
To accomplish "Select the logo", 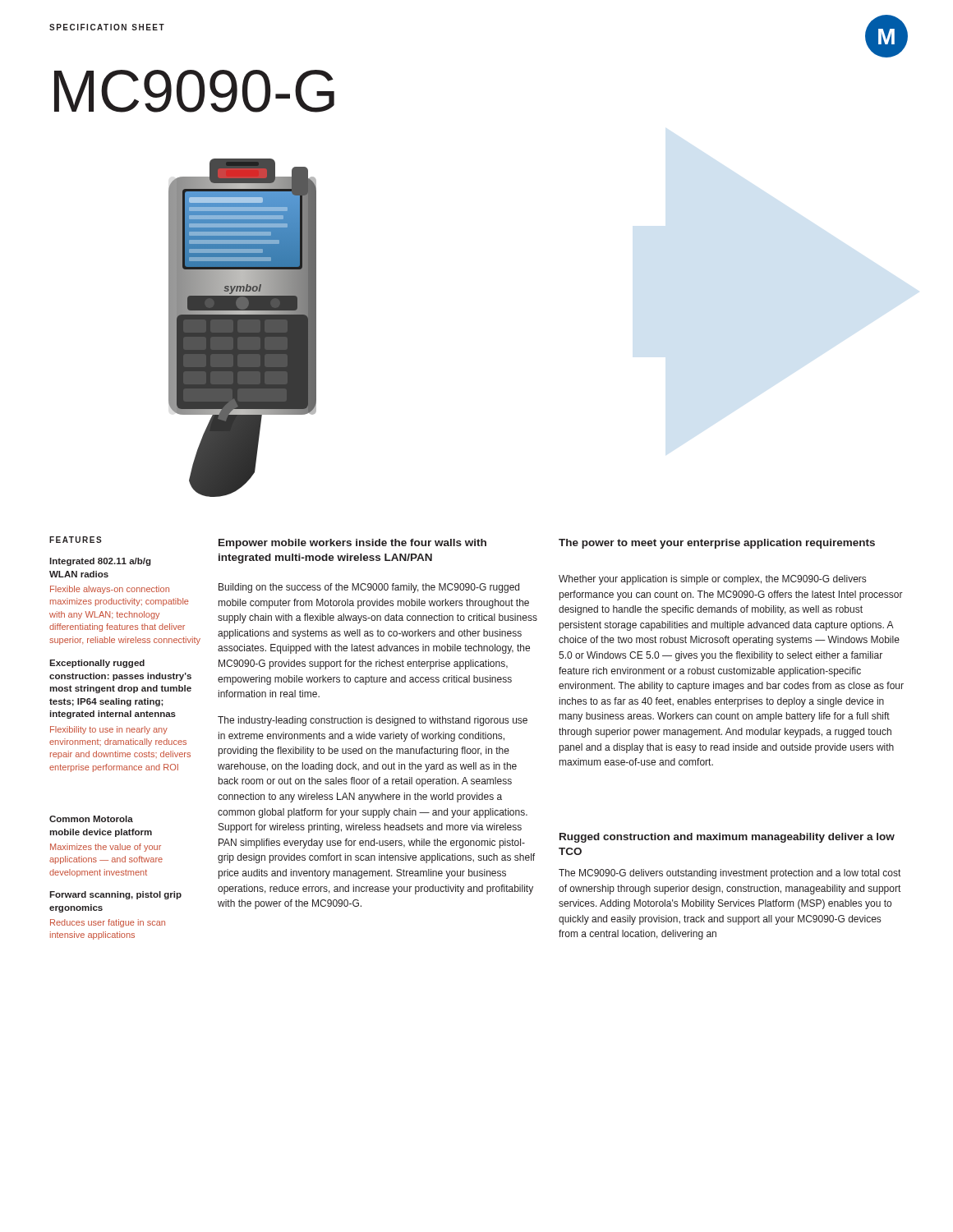I will click(886, 36).
